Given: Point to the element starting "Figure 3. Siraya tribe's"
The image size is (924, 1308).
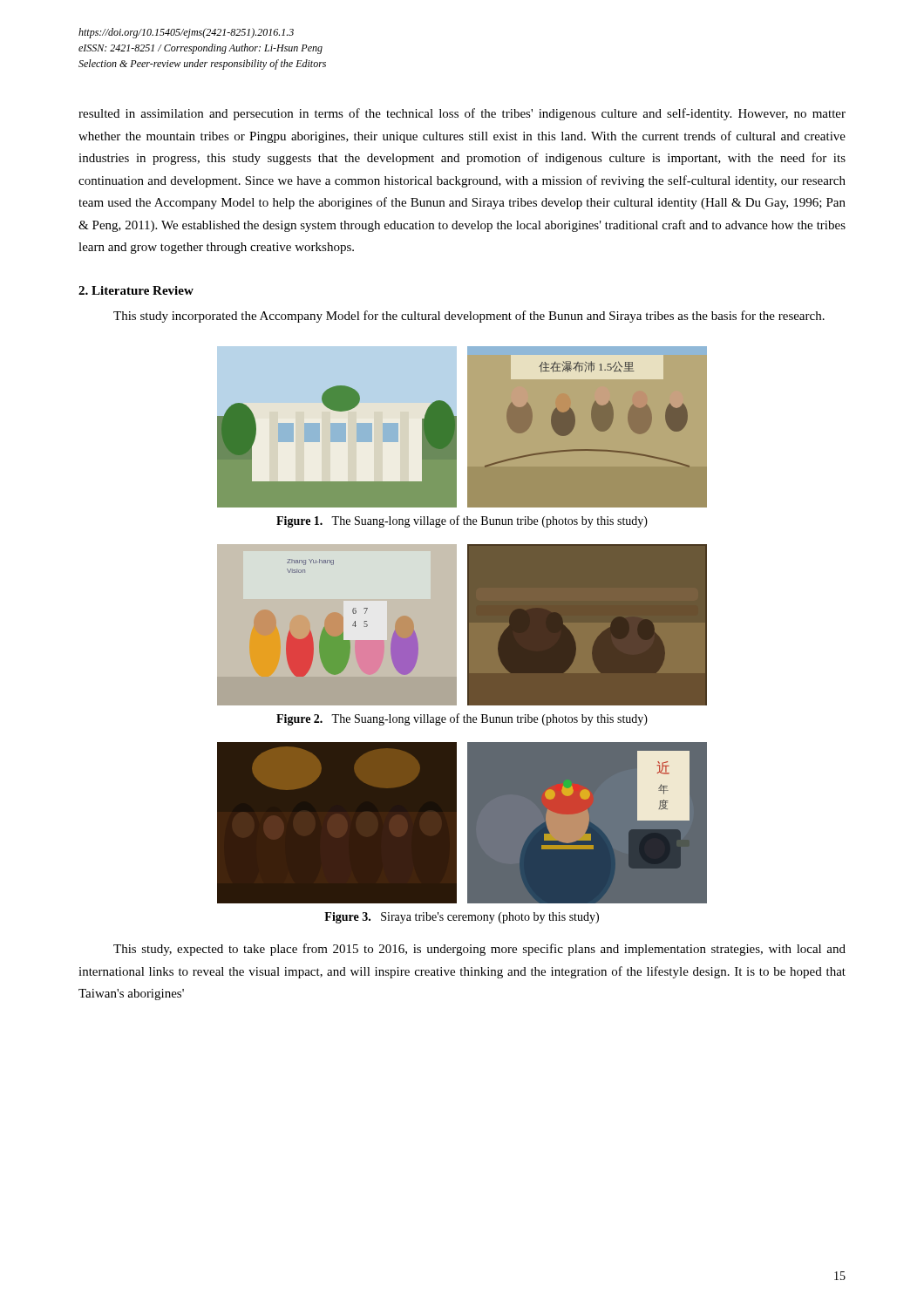Looking at the screenshot, I should 462,917.
